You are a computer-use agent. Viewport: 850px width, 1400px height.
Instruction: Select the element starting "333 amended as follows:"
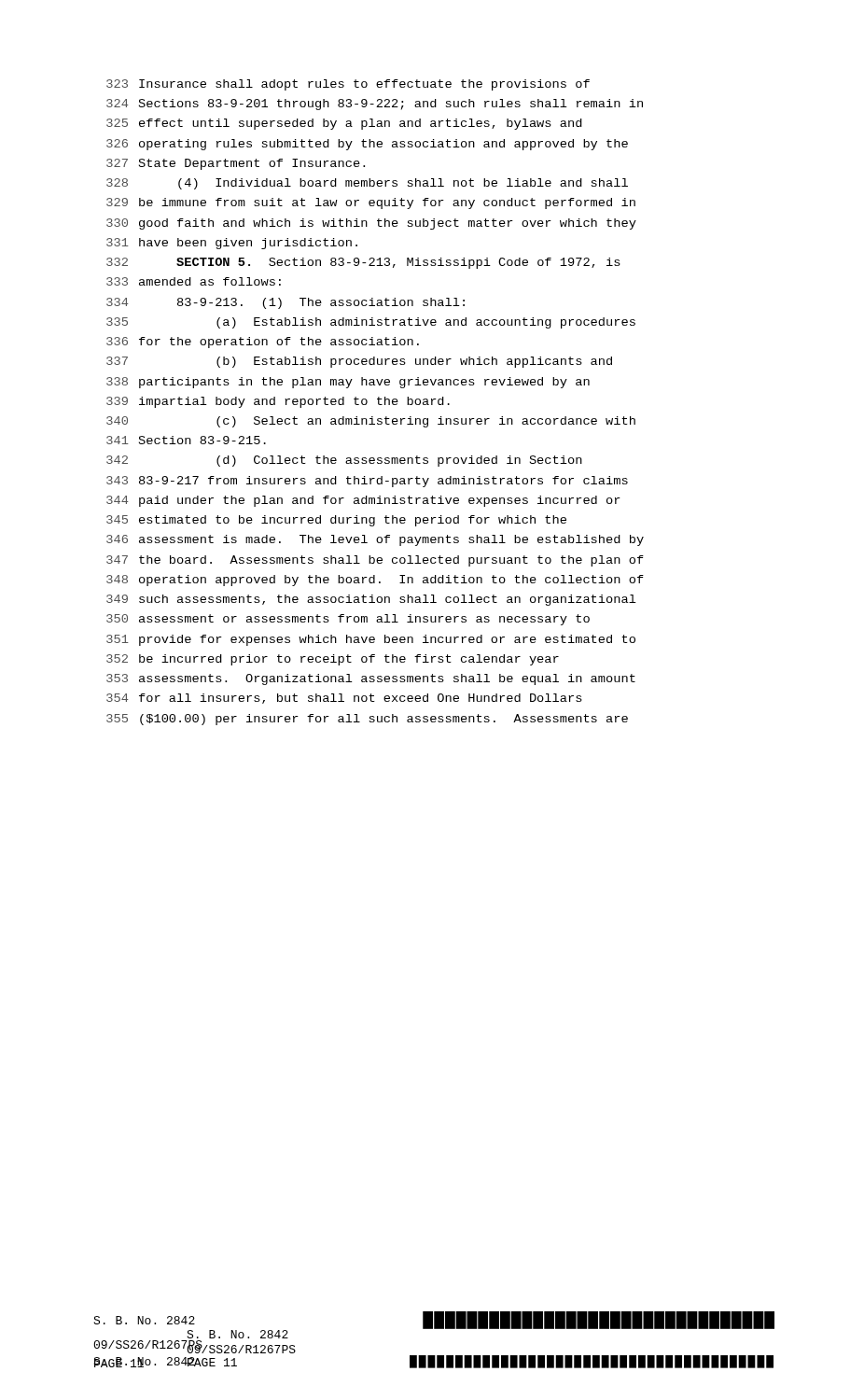tap(194, 281)
